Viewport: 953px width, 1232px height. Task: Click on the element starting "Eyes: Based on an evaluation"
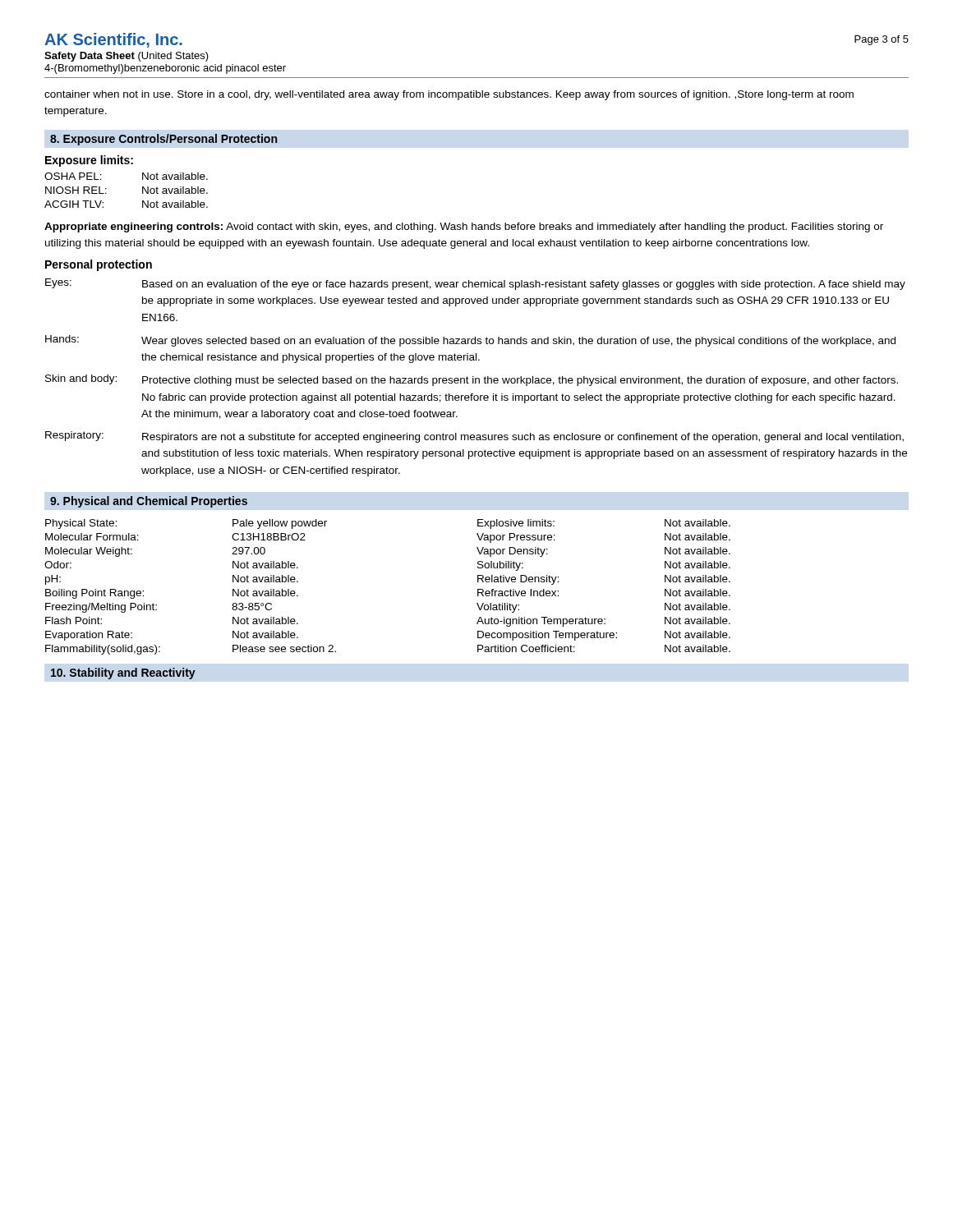pyautogui.click(x=476, y=303)
